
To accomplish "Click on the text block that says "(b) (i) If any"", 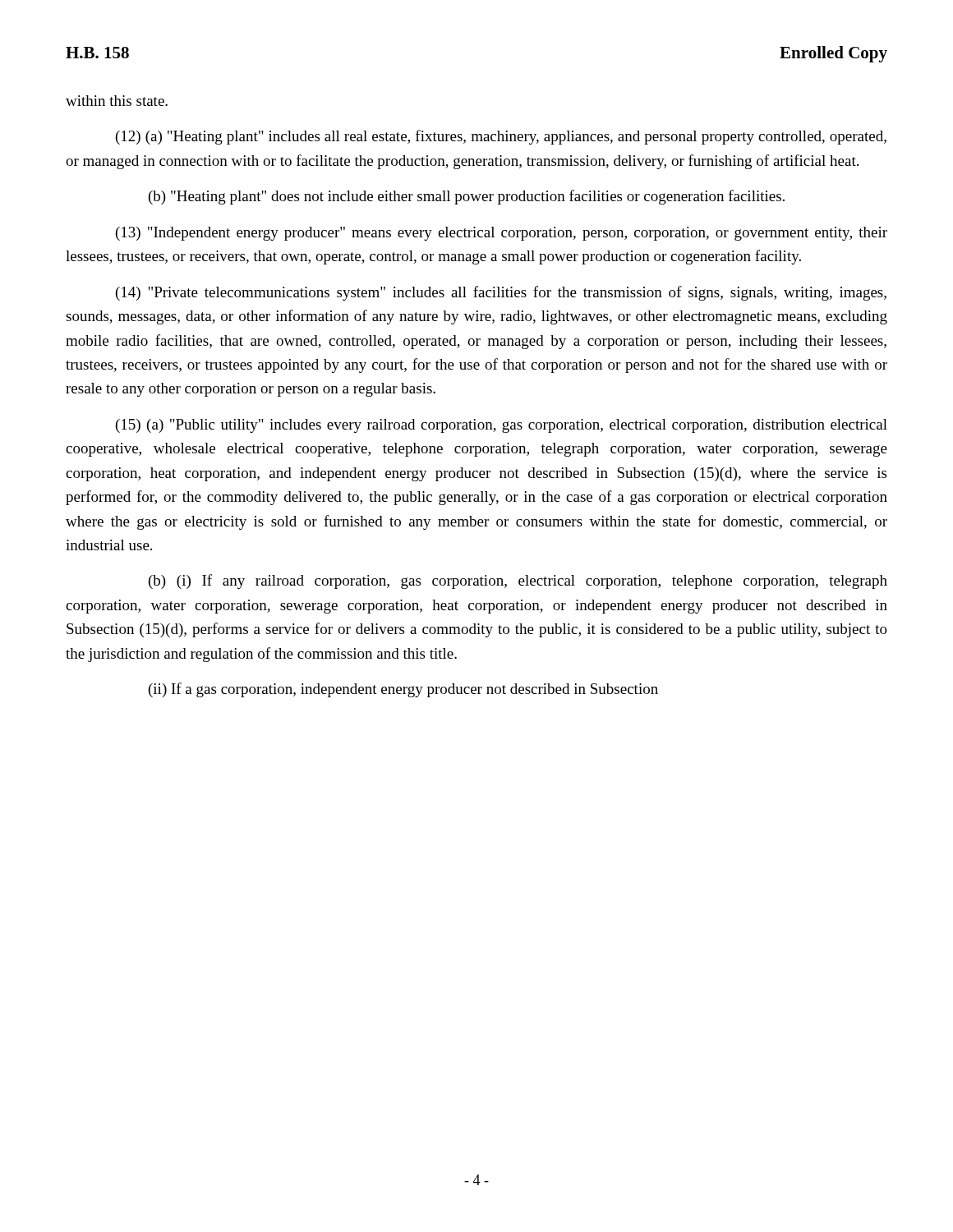I will [x=476, y=617].
